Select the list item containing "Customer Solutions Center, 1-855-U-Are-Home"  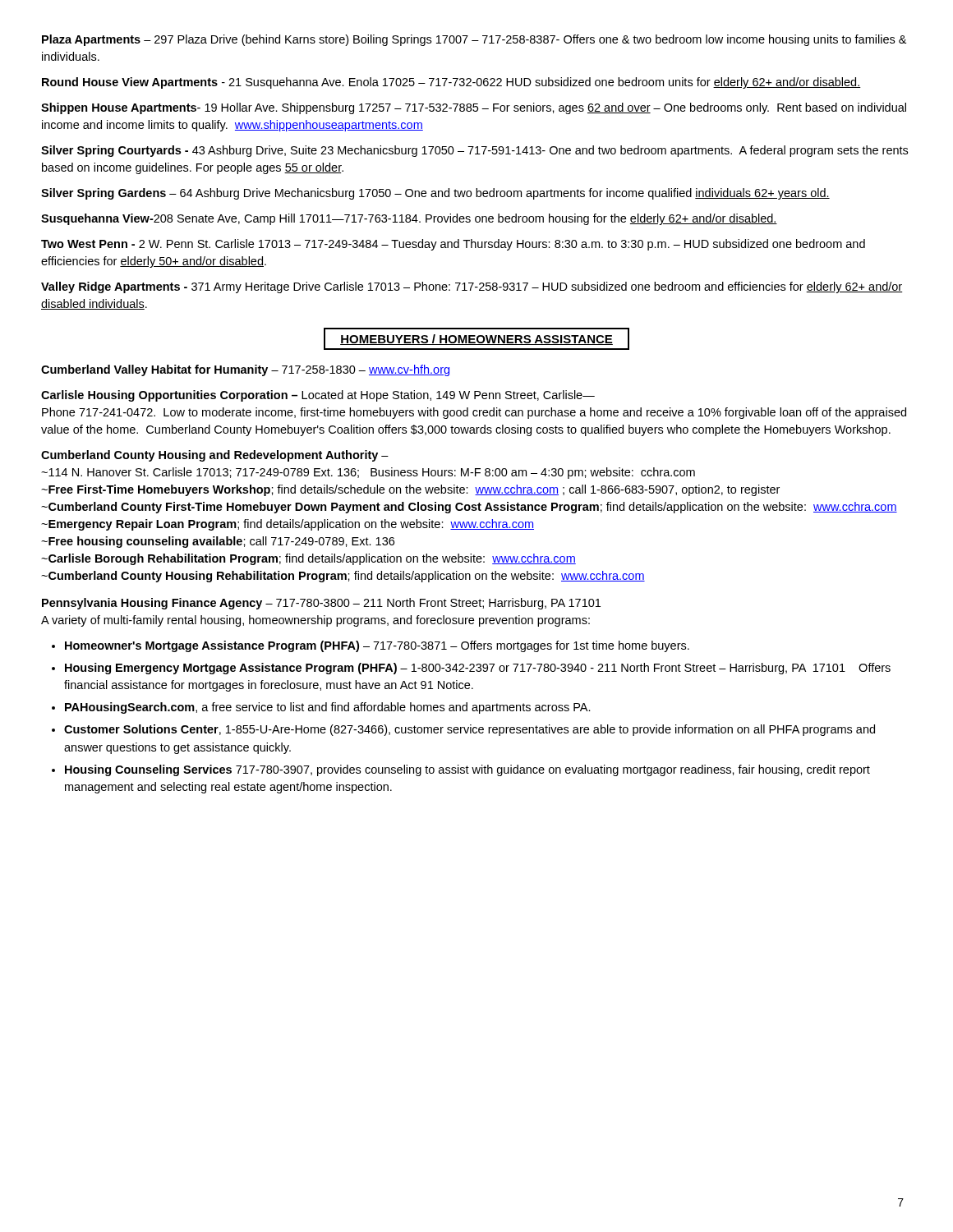470,738
